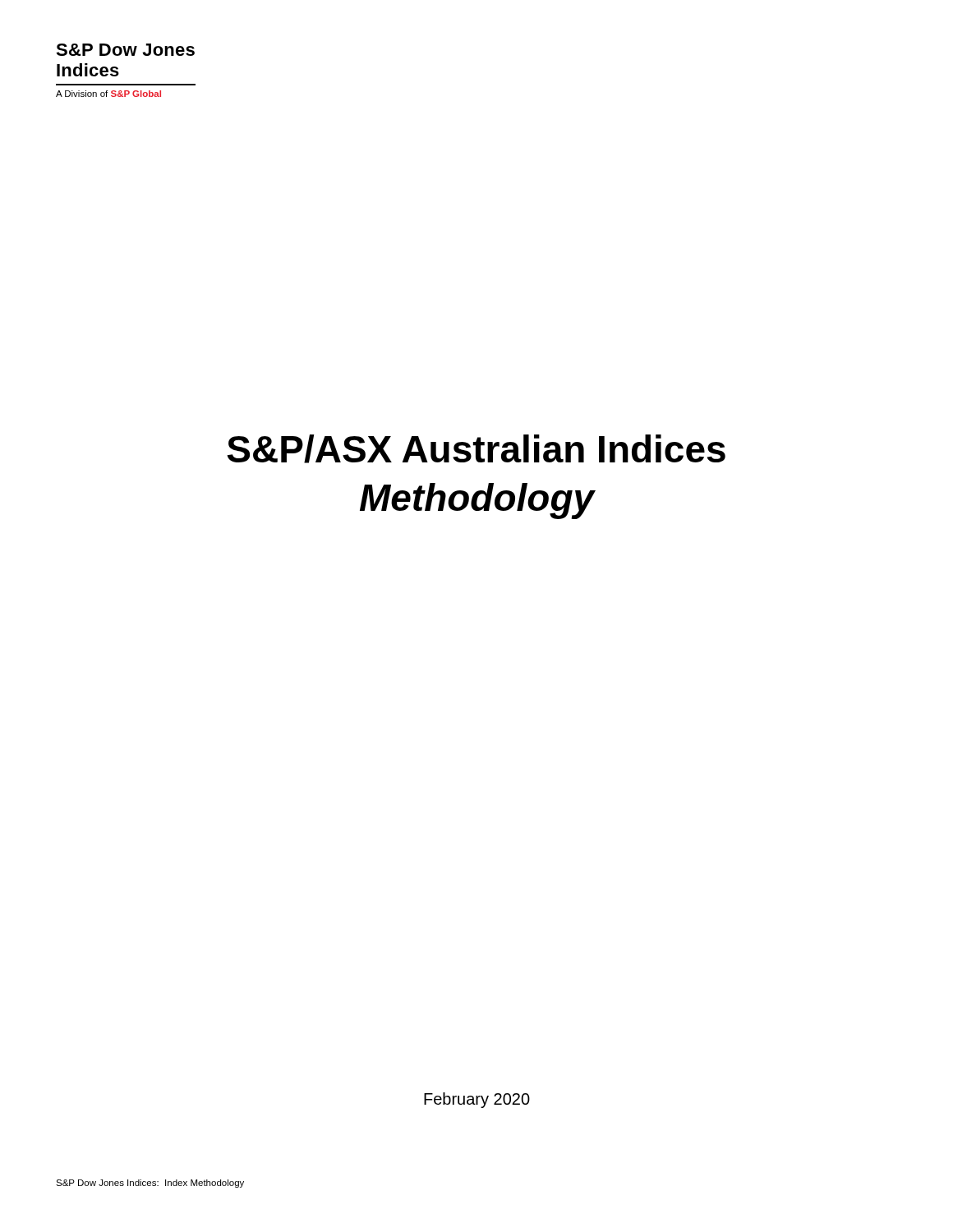Find the passage starting "February 2020"
Image resolution: width=953 pixels, height=1232 pixels.
(476, 1099)
